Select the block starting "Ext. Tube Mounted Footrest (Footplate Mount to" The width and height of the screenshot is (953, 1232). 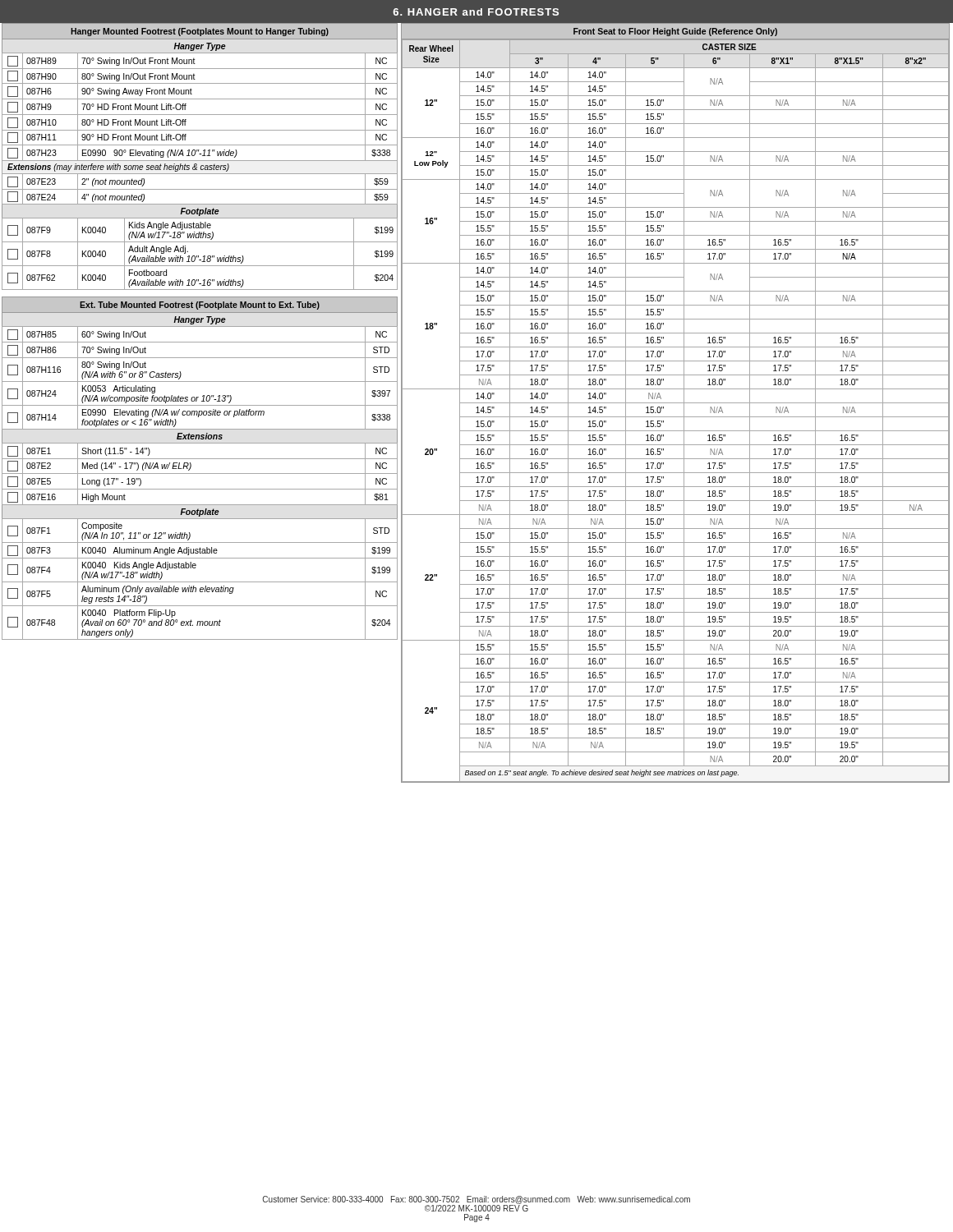(x=200, y=305)
